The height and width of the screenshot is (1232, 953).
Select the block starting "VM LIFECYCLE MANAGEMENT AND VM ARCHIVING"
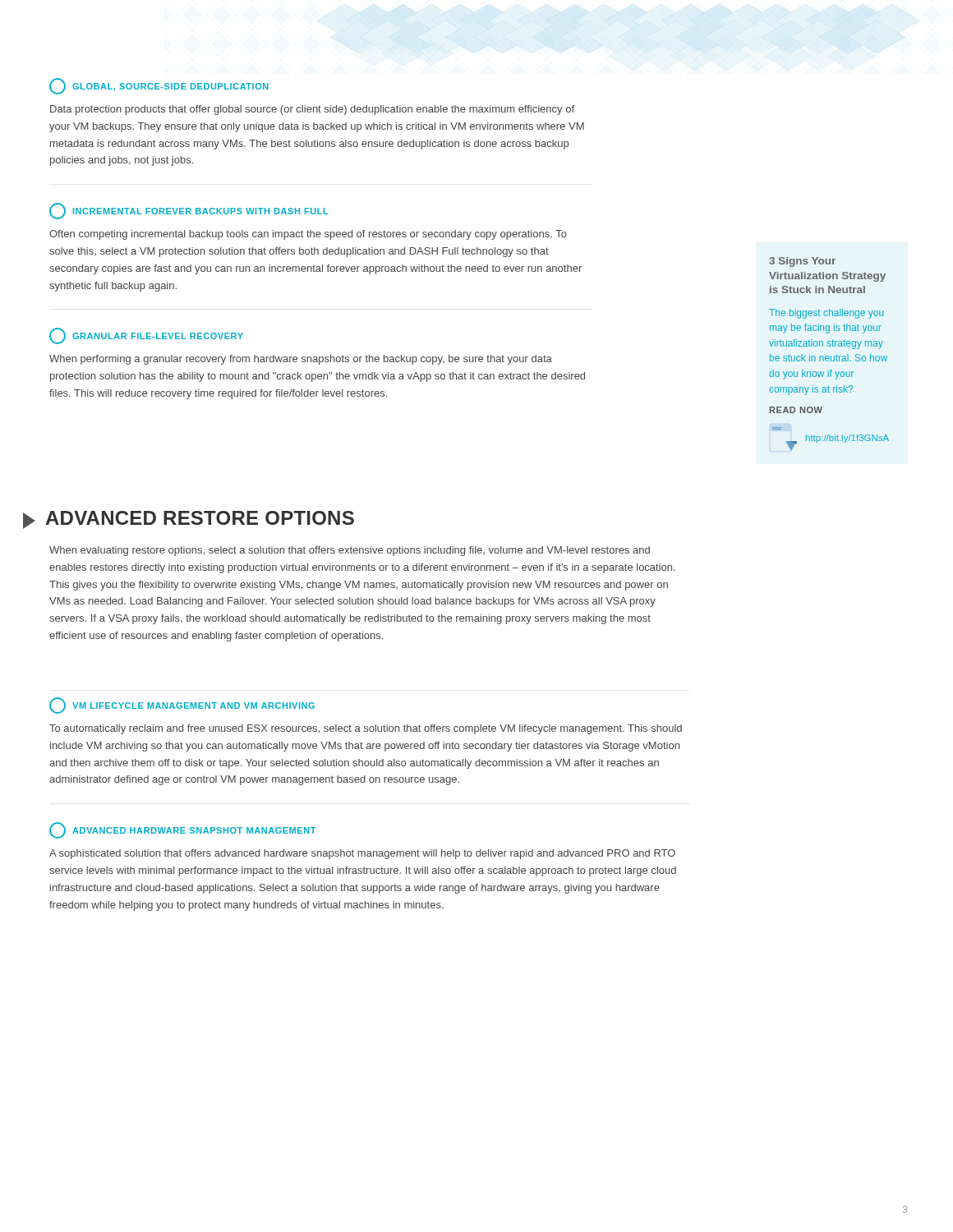coord(182,706)
